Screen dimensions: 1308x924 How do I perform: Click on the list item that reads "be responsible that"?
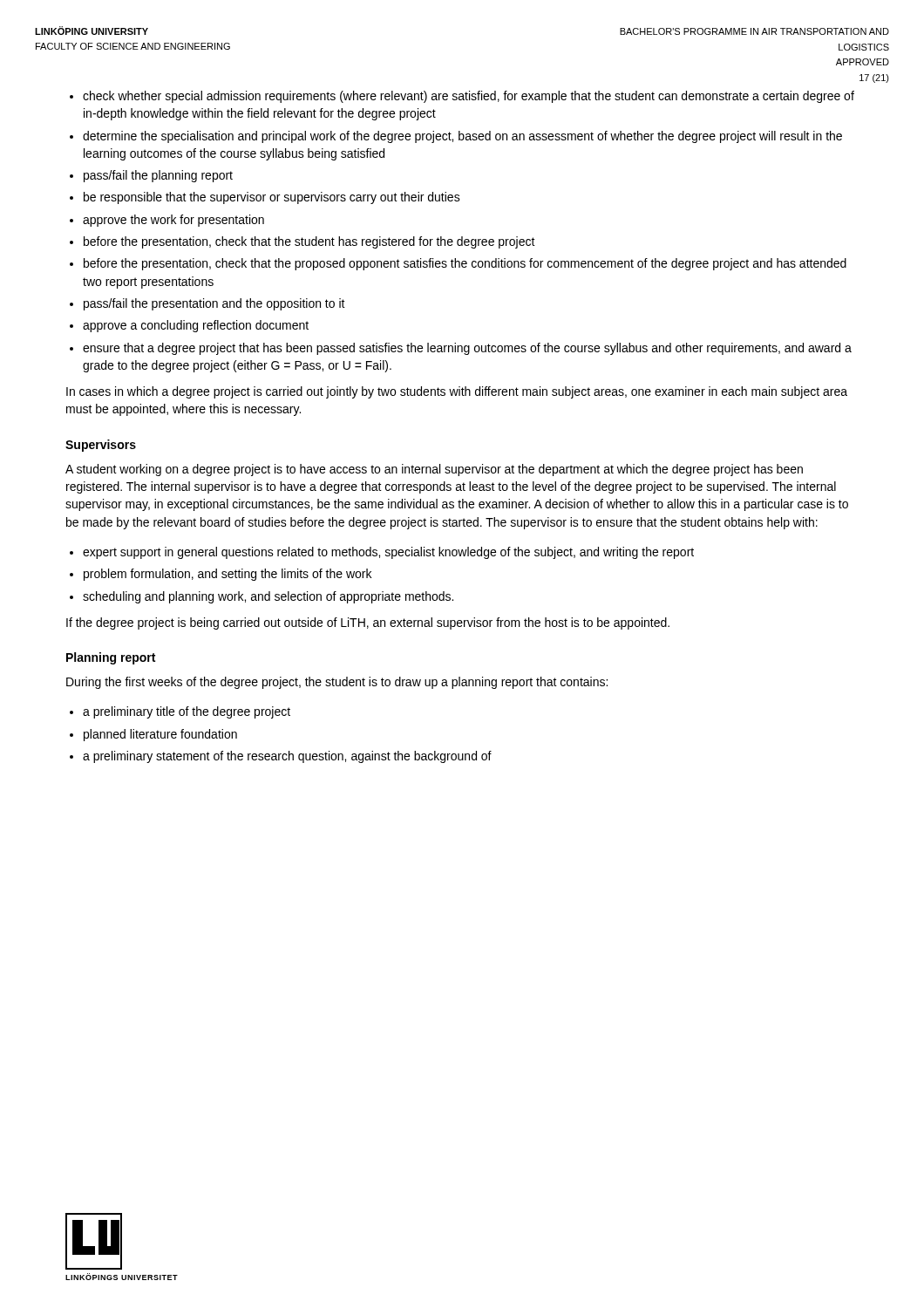click(271, 198)
